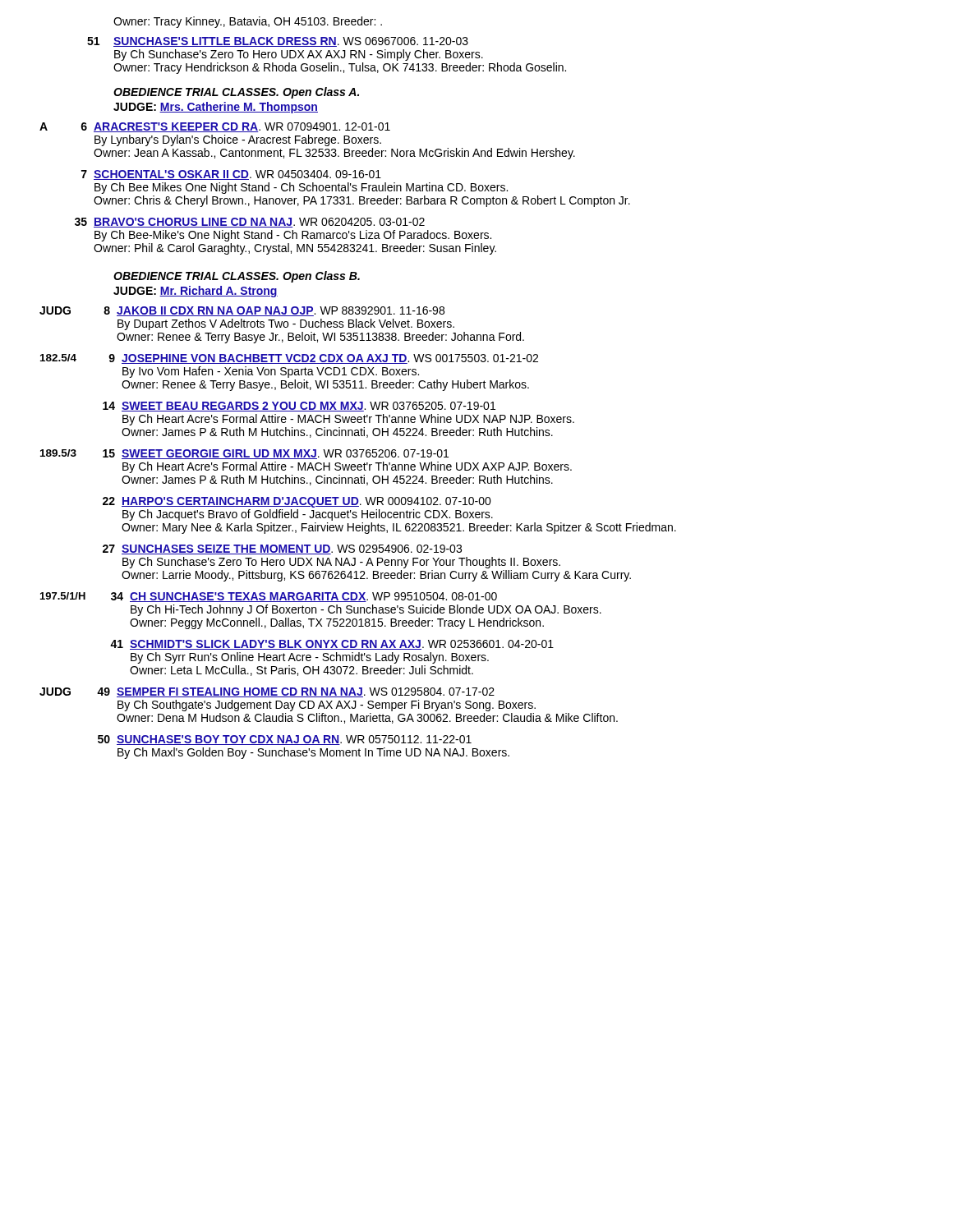Viewport: 953px width, 1232px height.
Task: Point to the block beginning "14 SWEET BEAU REGARDS 2 YOU CD"
Action: 476,419
